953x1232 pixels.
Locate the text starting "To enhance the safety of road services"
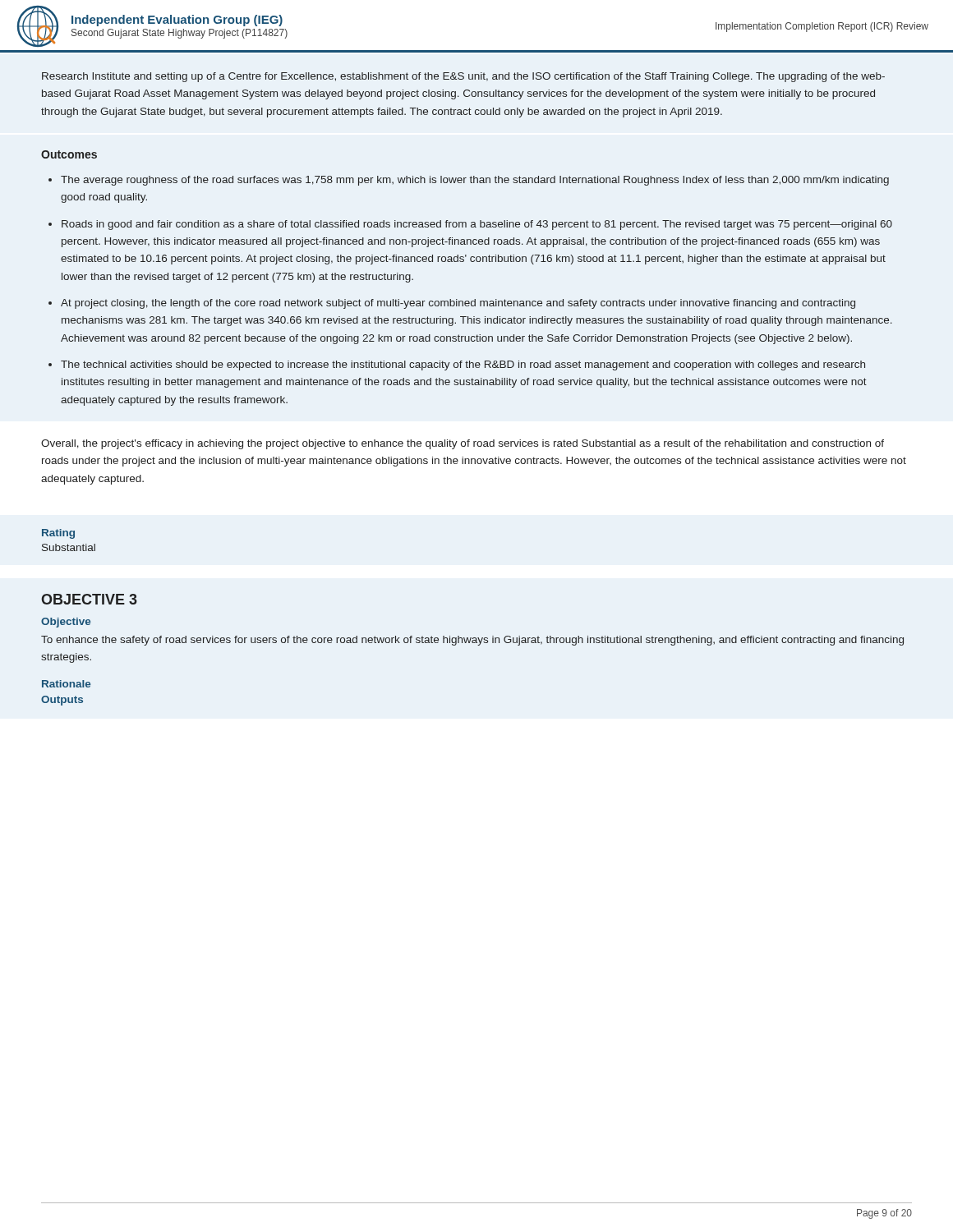click(x=473, y=648)
